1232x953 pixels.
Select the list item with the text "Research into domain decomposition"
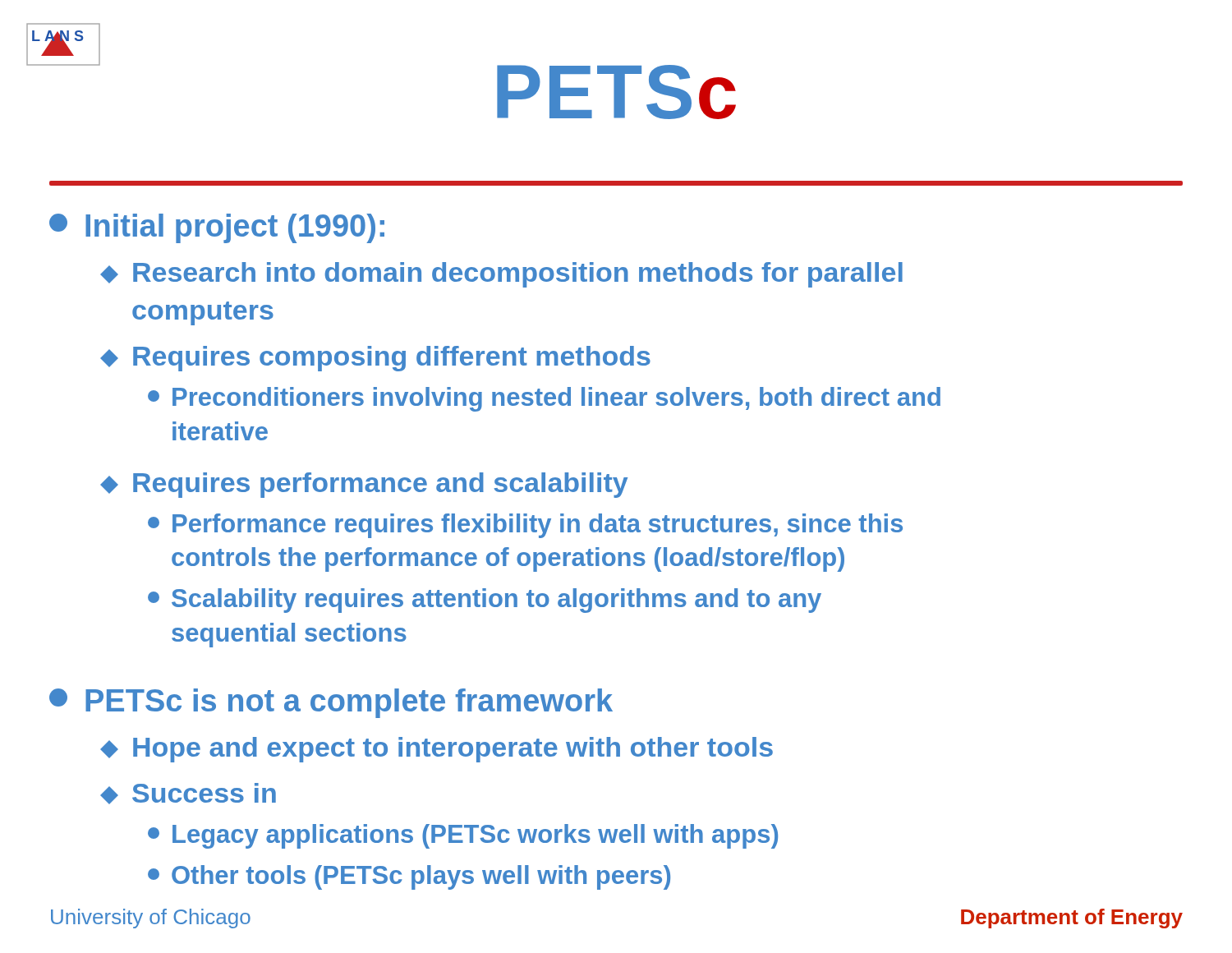[x=502, y=292]
